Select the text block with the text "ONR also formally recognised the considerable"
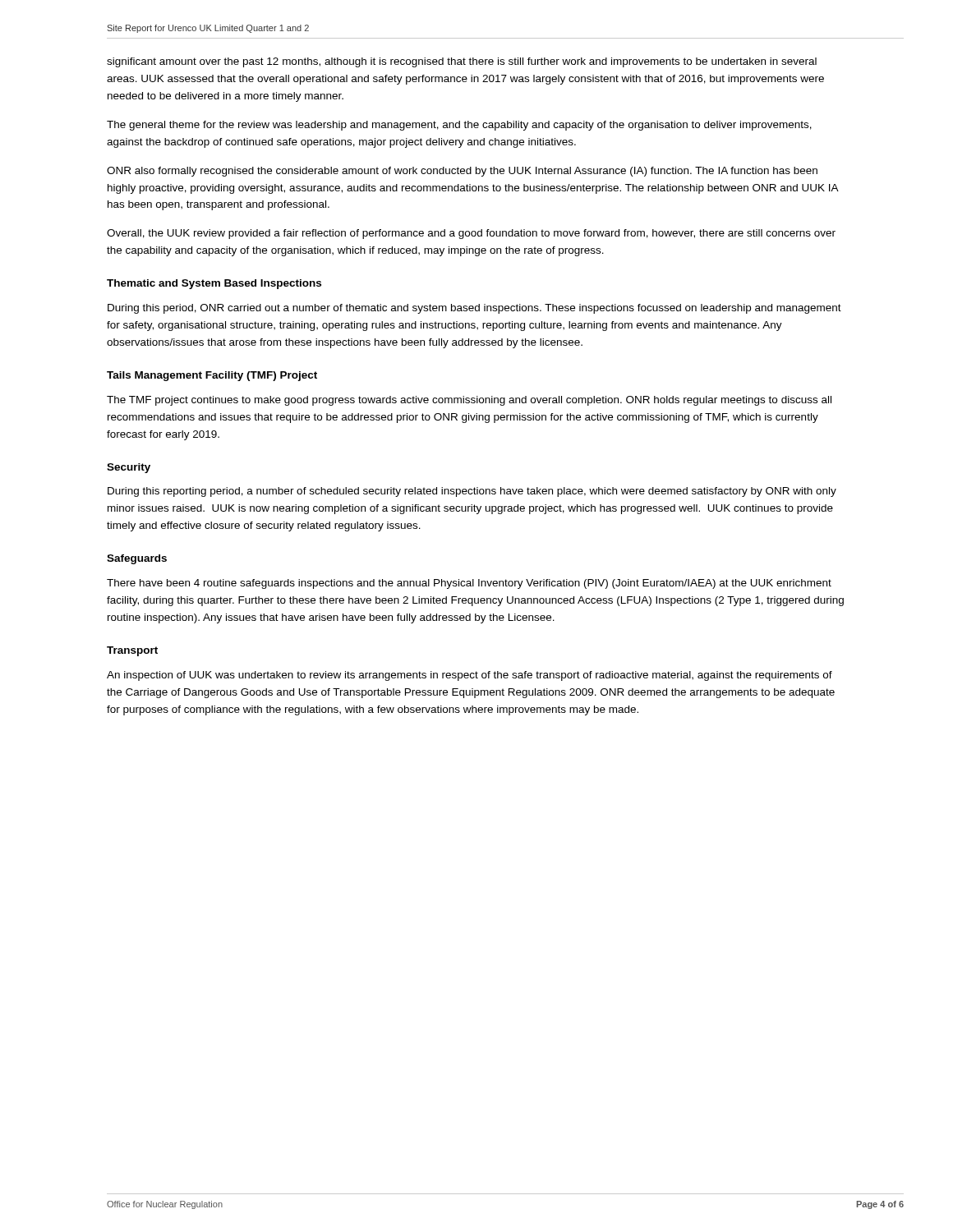 point(472,187)
